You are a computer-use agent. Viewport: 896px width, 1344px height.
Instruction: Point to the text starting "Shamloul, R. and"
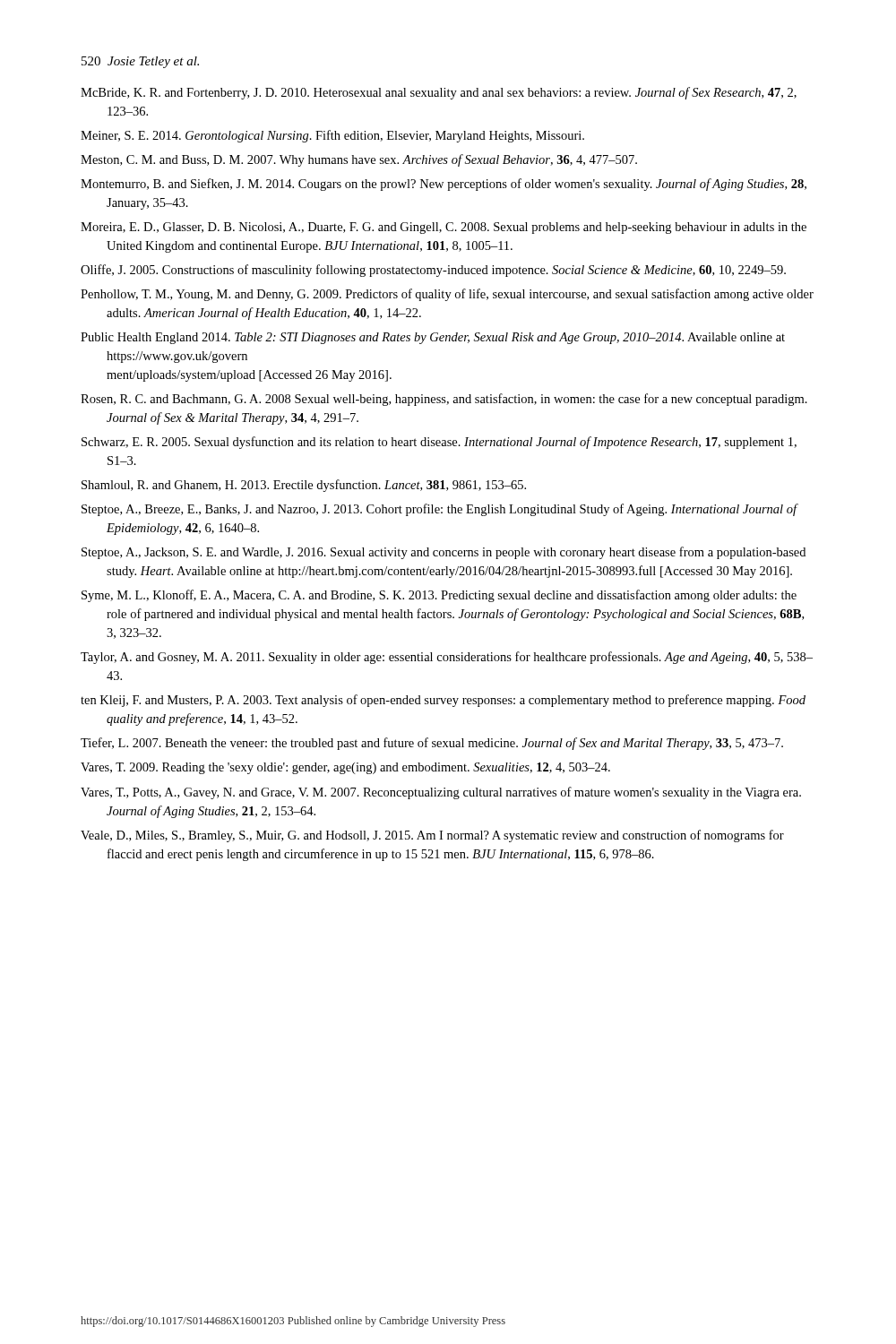point(304,485)
